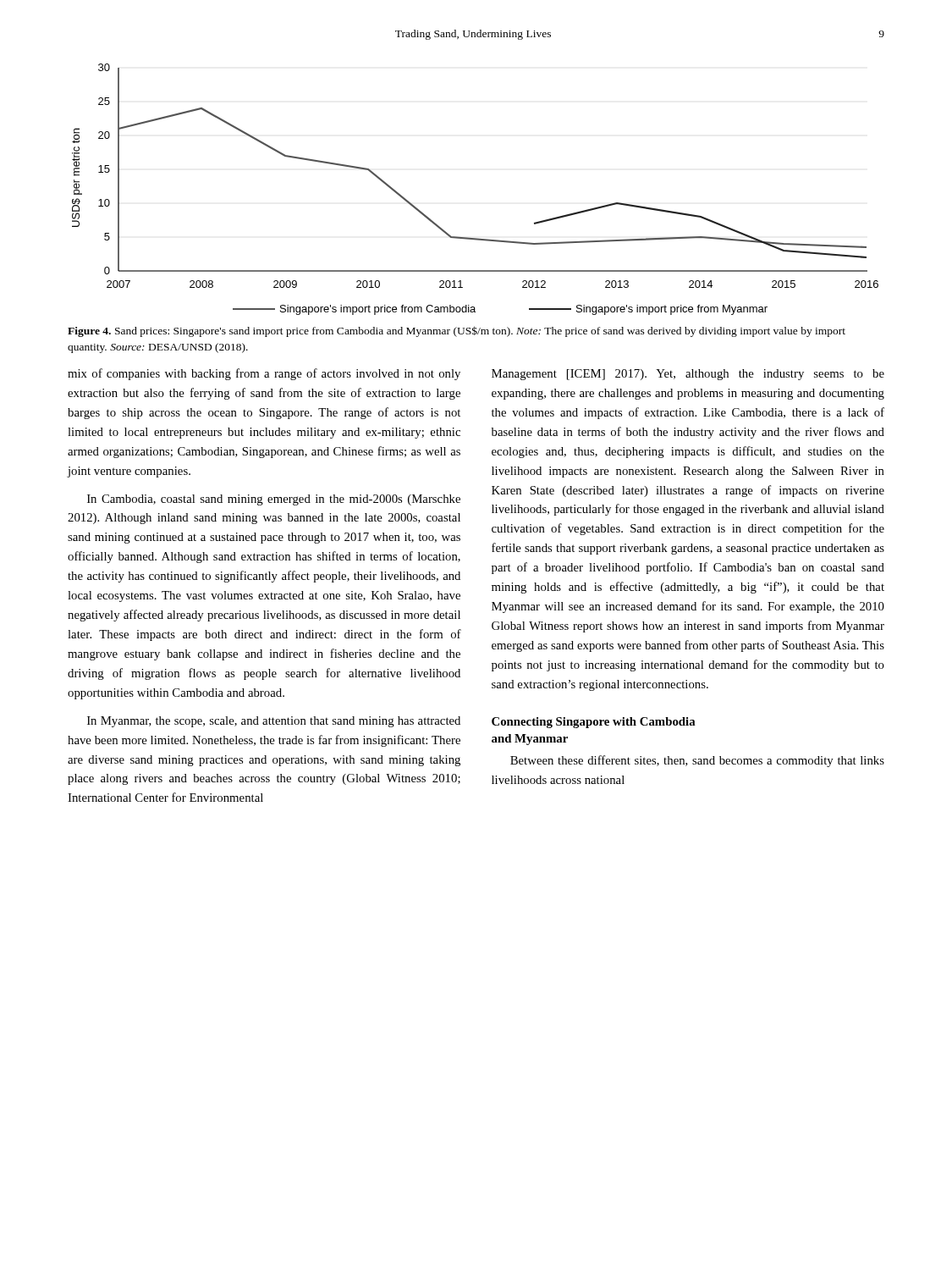The image size is (952, 1270).
Task: Click where it says "Connecting Singapore with Cambodiaand Myanmar"
Action: click(593, 730)
